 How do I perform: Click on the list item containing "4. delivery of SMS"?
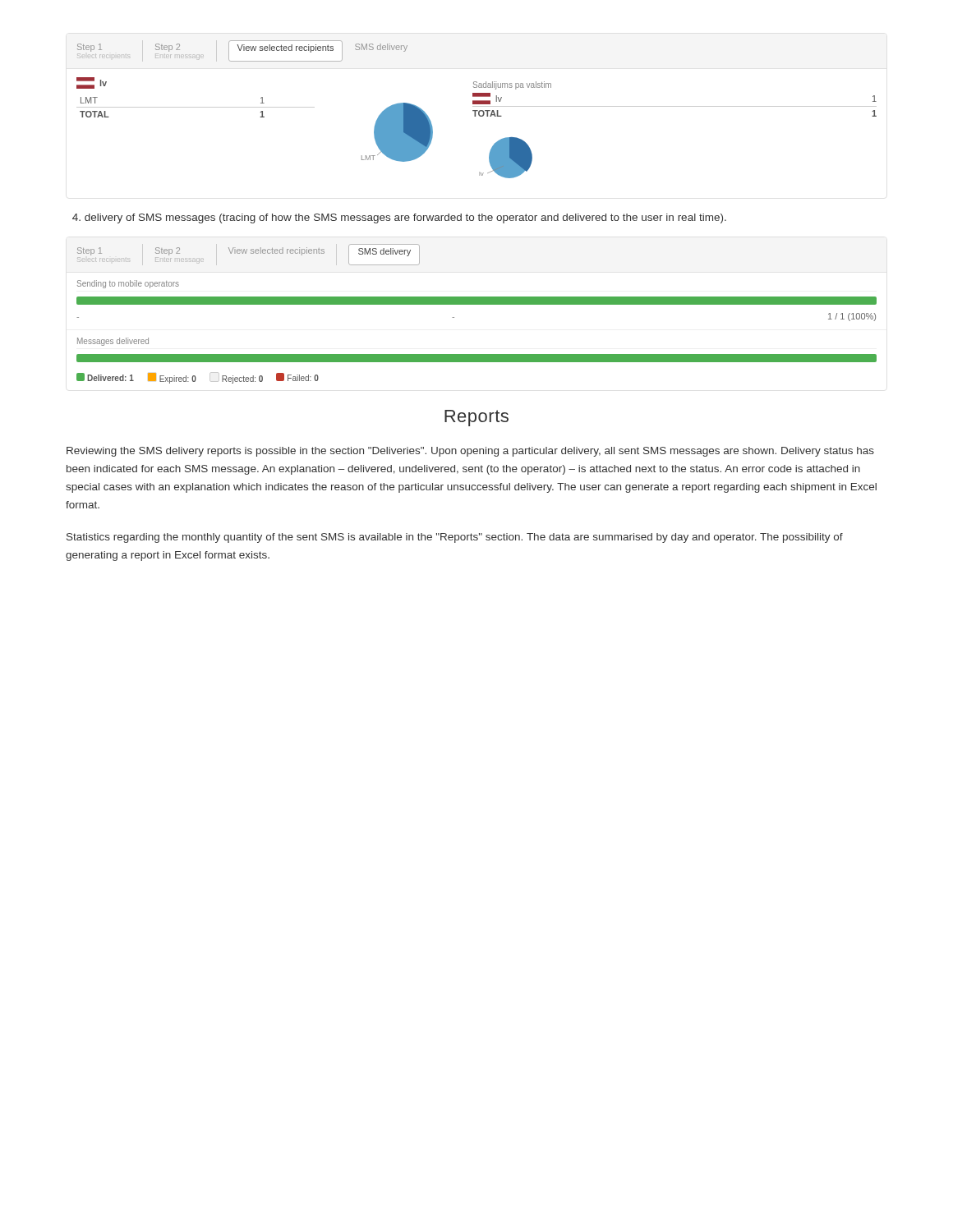point(398,217)
